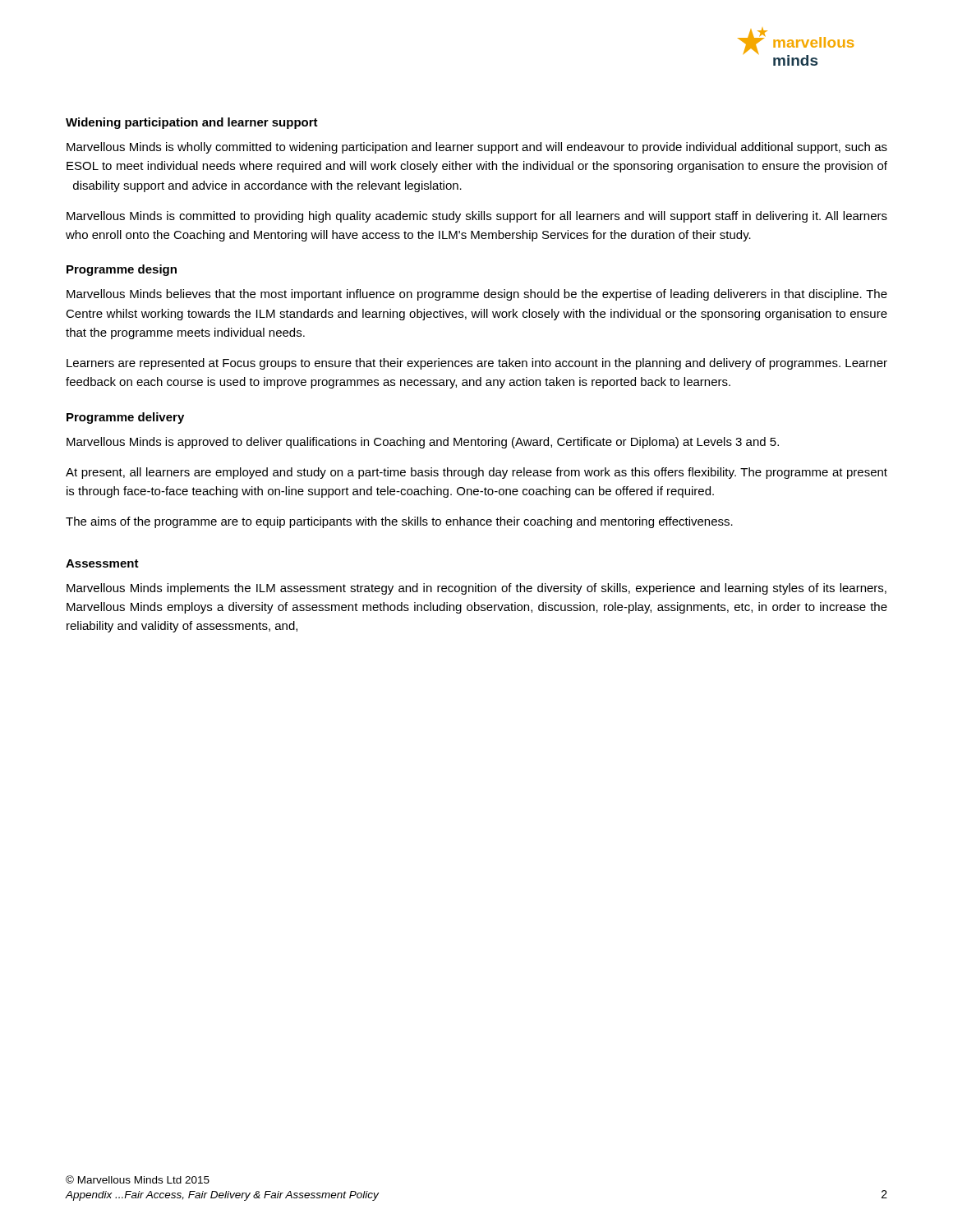953x1232 pixels.
Task: Where is the passage that starts "Marvellous Minds is approved to deliver"?
Action: [423, 441]
